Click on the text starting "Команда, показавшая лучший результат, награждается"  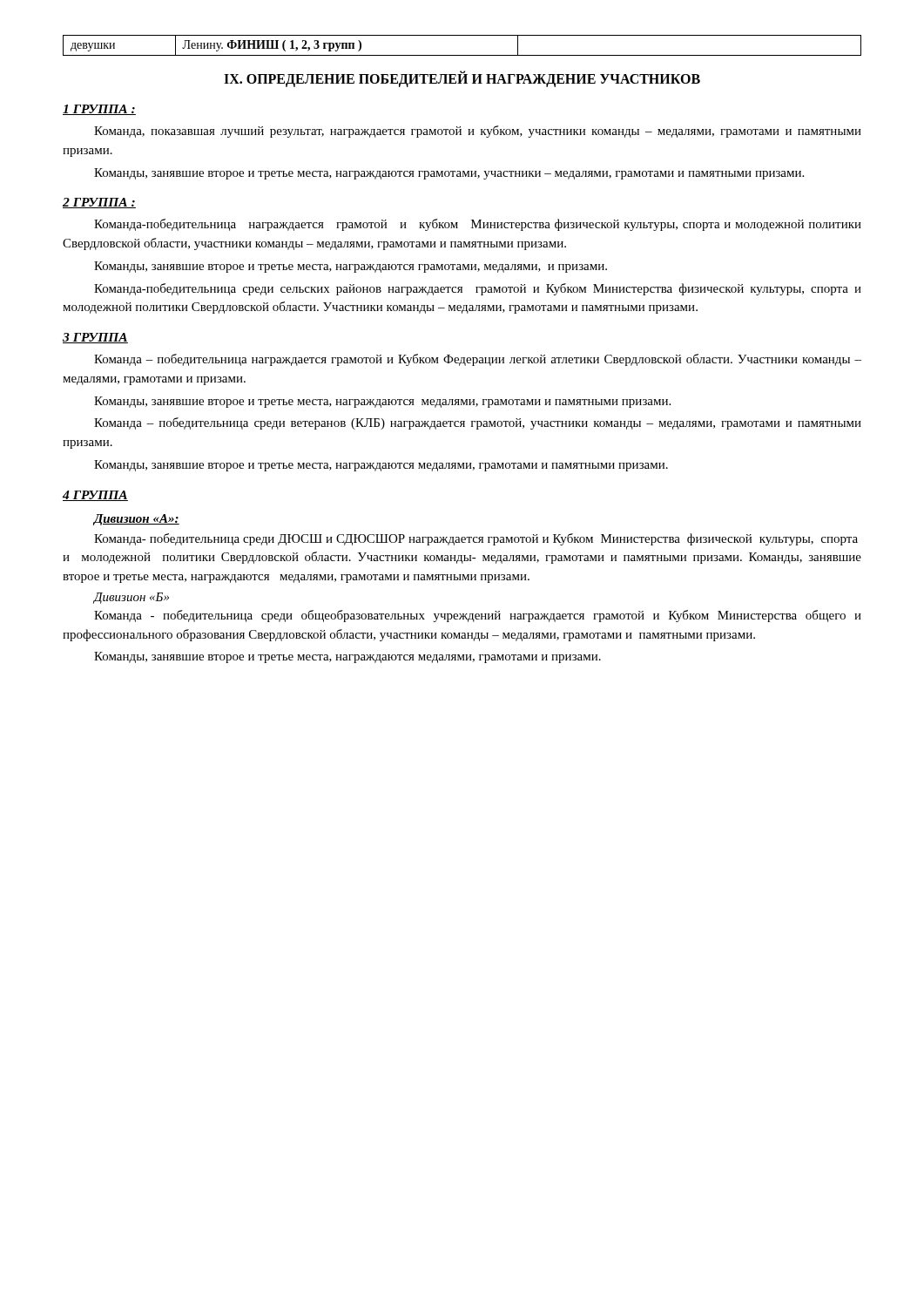pyautogui.click(x=462, y=140)
